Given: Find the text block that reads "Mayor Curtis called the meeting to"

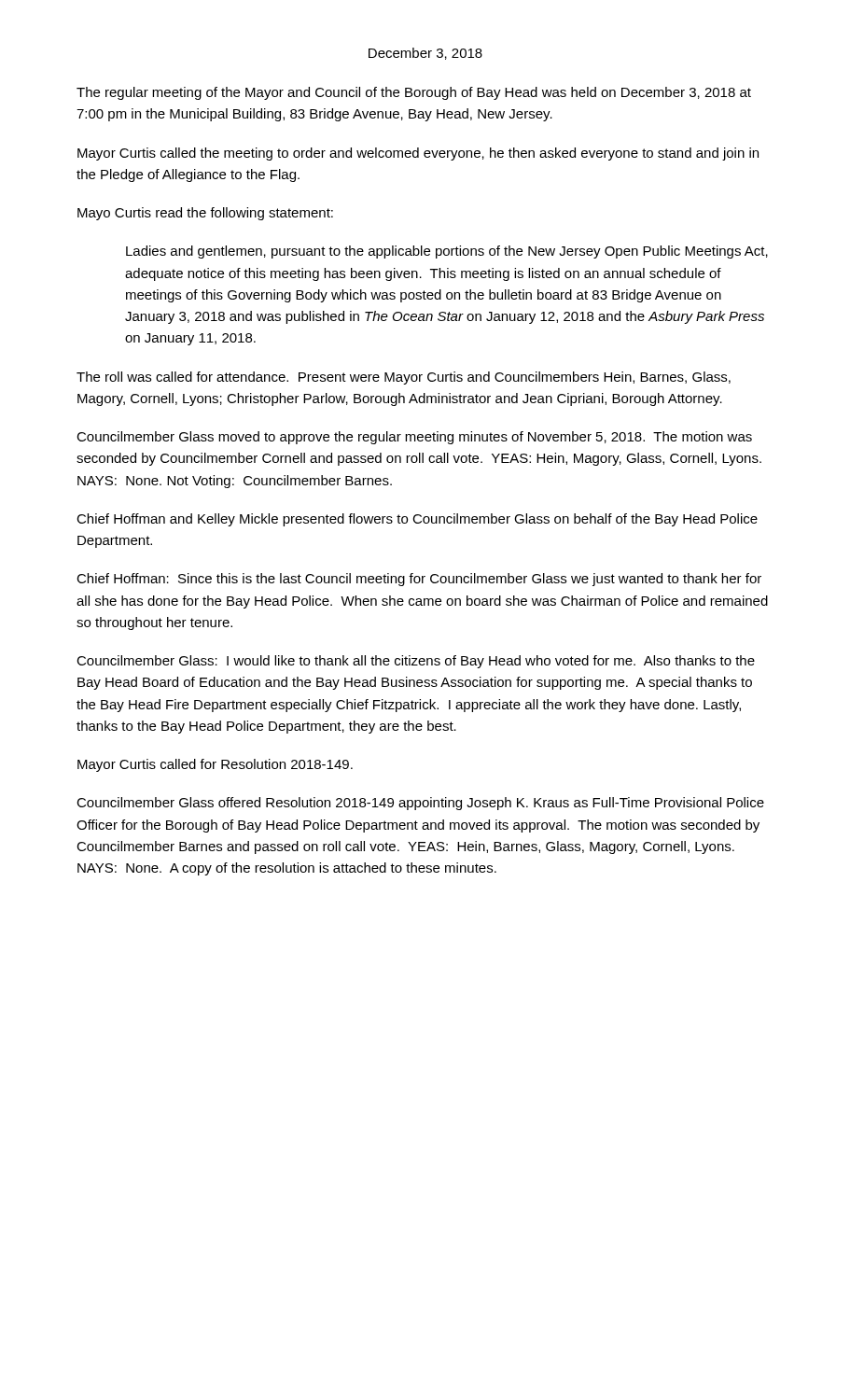Looking at the screenshot, I should tap(418, 163).
